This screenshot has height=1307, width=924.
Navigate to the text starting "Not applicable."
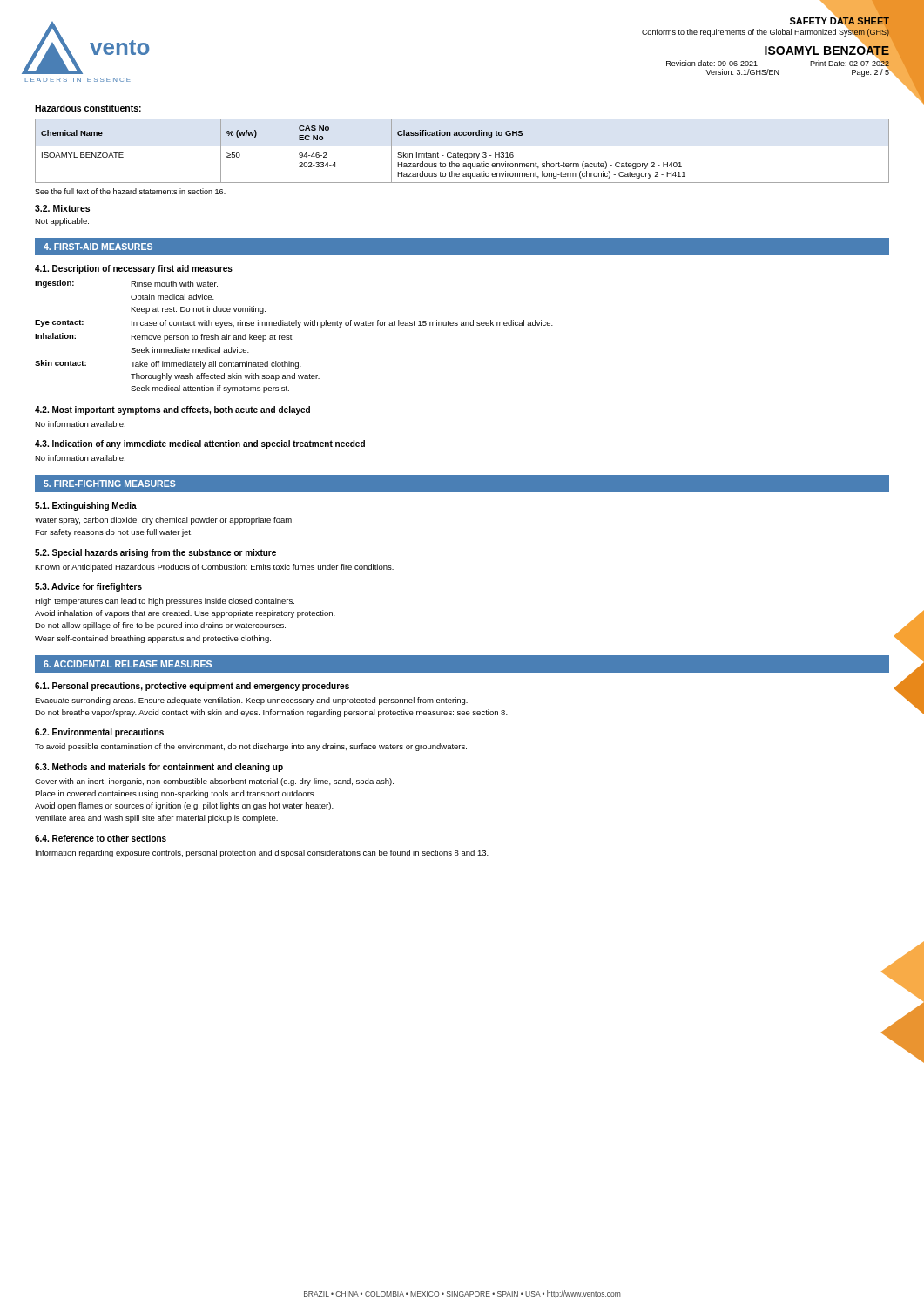(62, 221)
